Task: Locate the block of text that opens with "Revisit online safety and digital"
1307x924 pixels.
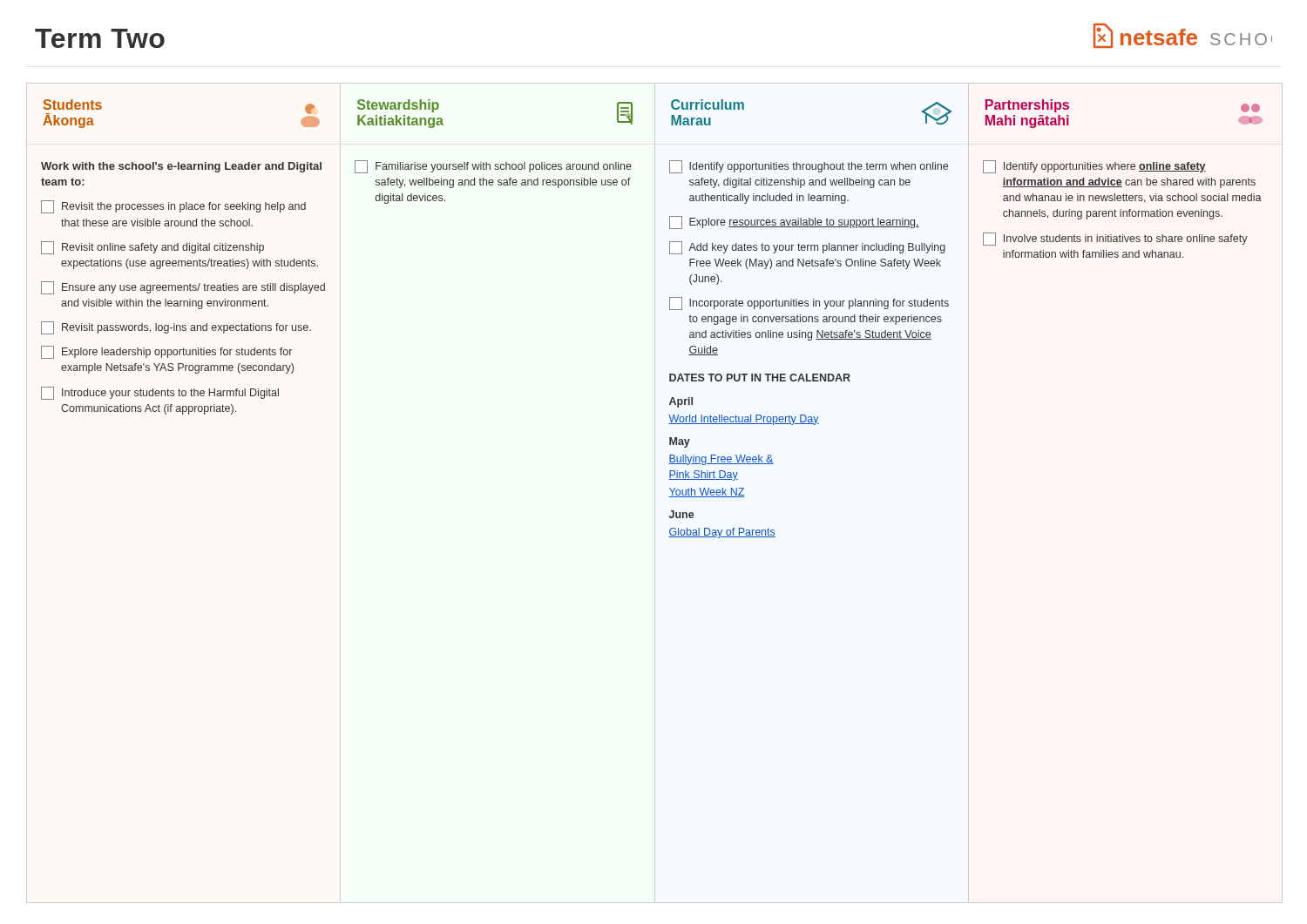Action: pyautogui.click(x=184, y=255)
